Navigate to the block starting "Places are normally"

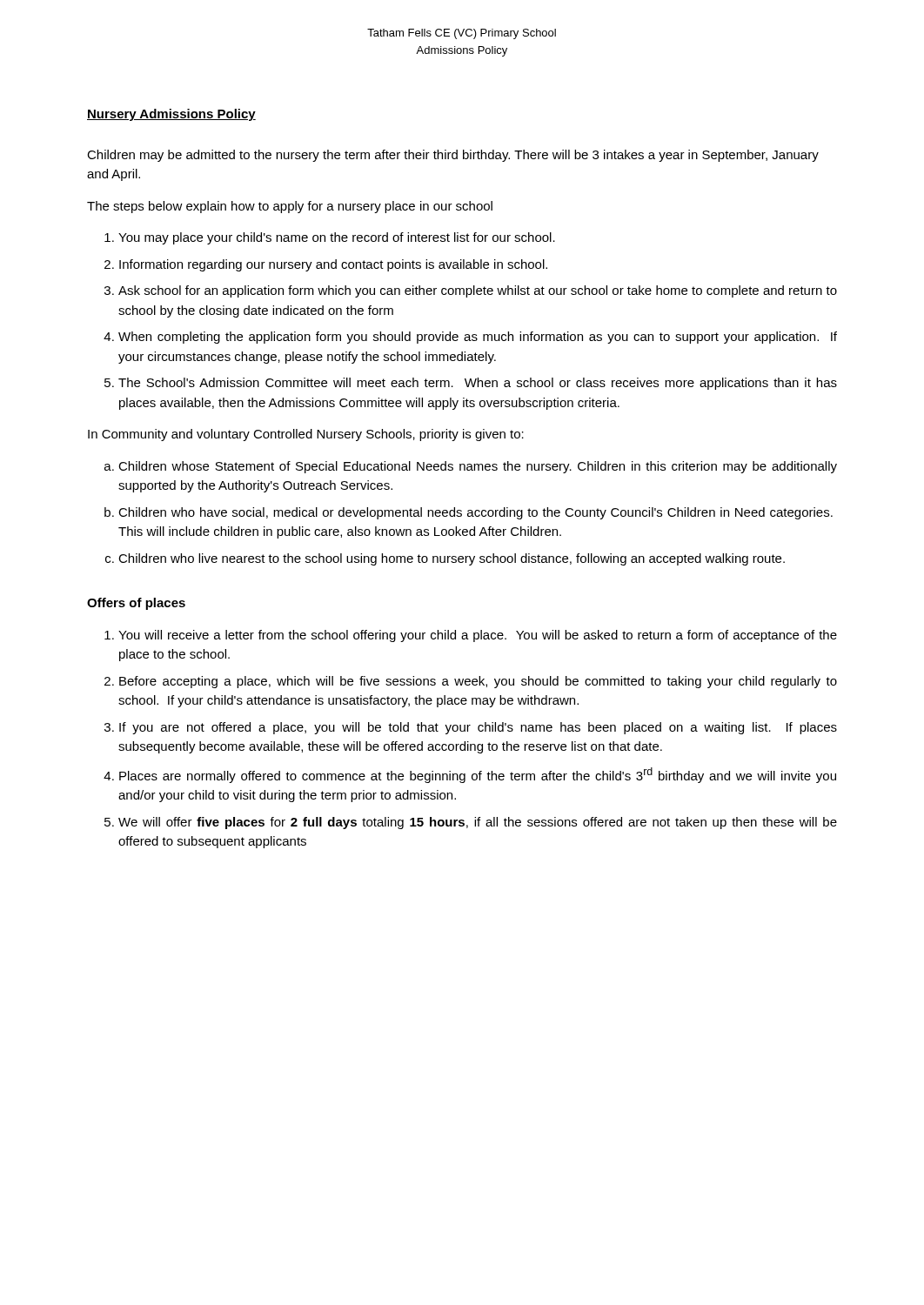tap(478, 784)
